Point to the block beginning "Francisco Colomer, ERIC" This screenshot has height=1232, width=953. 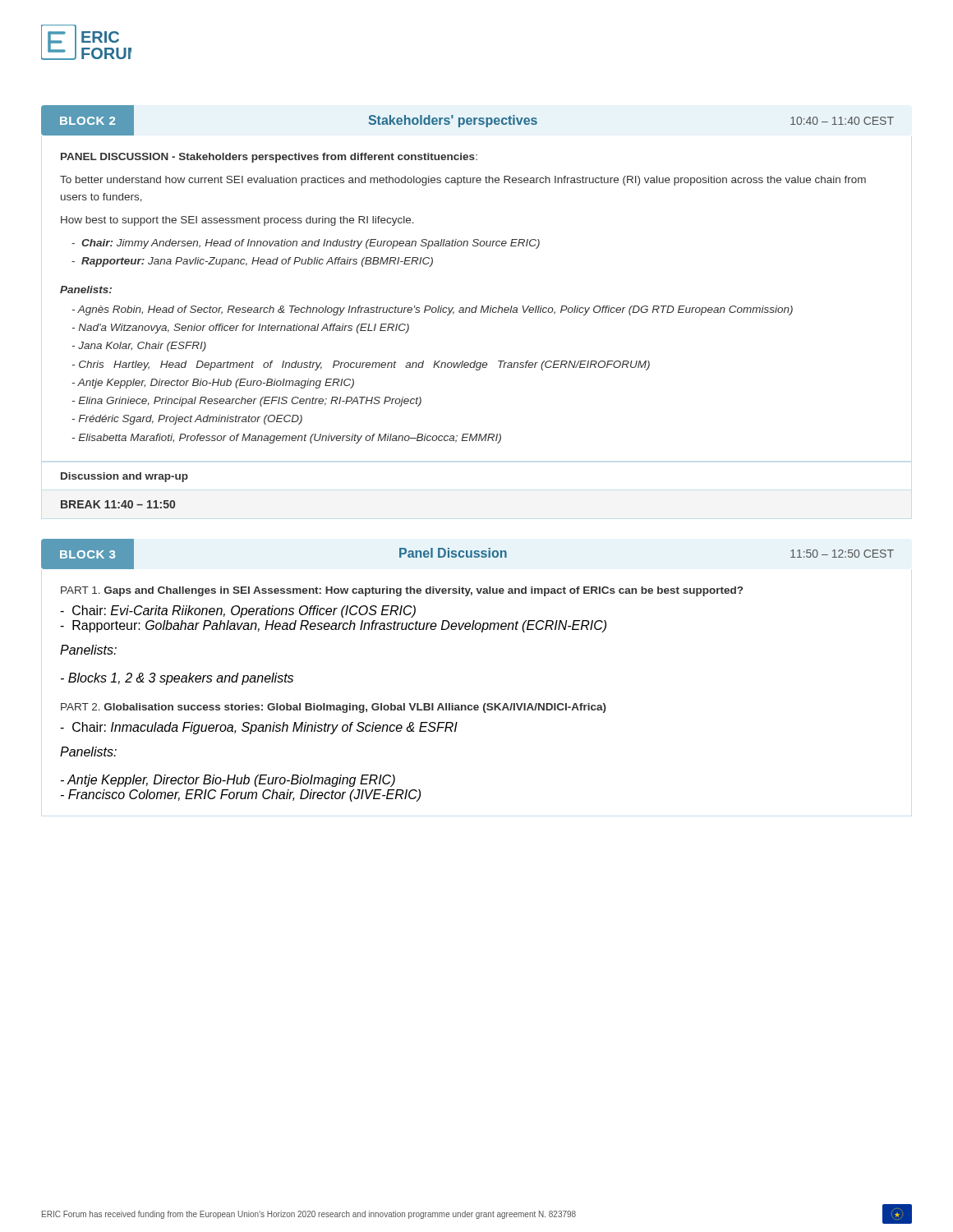241,795
